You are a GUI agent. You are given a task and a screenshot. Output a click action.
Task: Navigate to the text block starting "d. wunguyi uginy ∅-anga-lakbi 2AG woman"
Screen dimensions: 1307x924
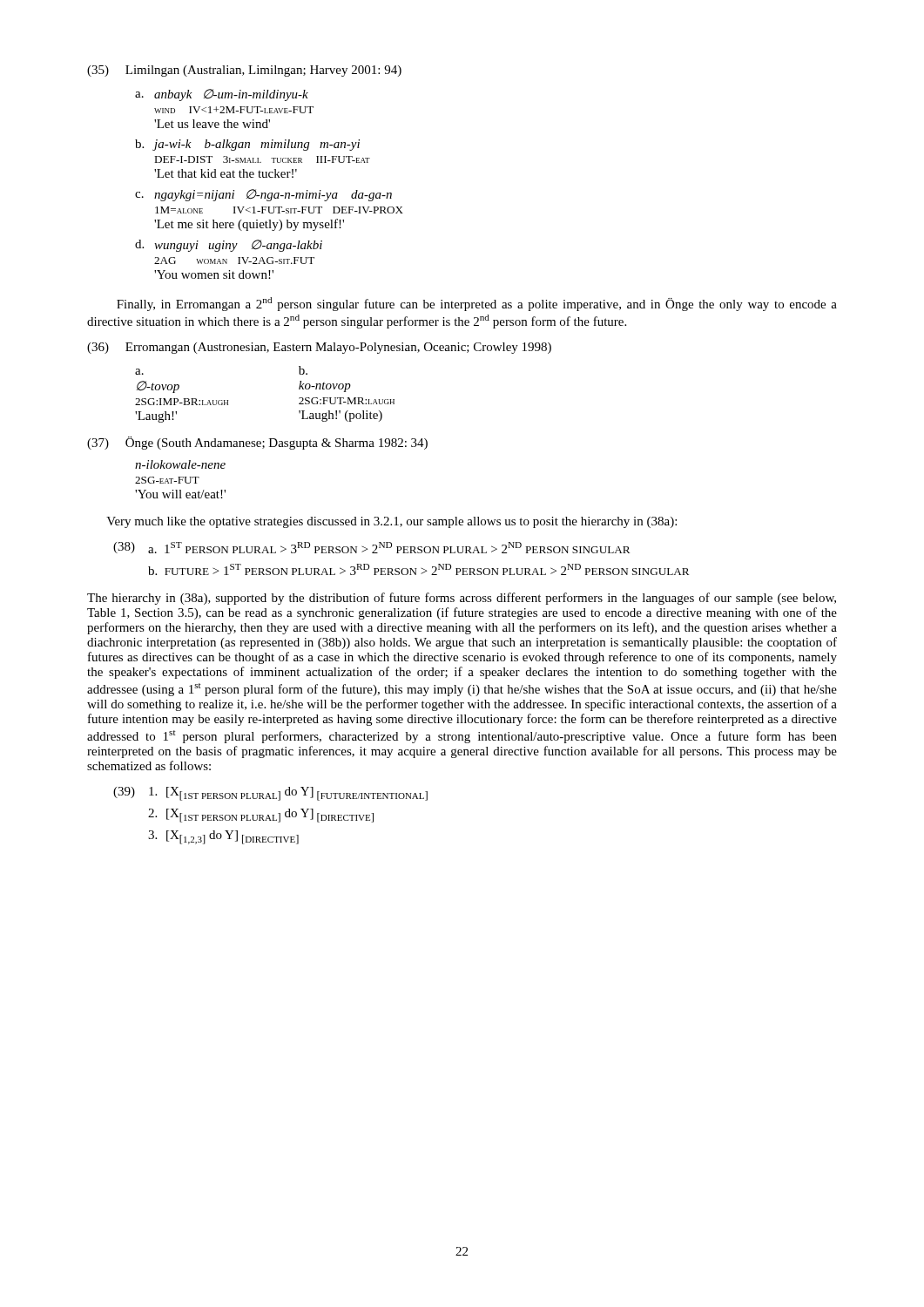pos(229,260)
